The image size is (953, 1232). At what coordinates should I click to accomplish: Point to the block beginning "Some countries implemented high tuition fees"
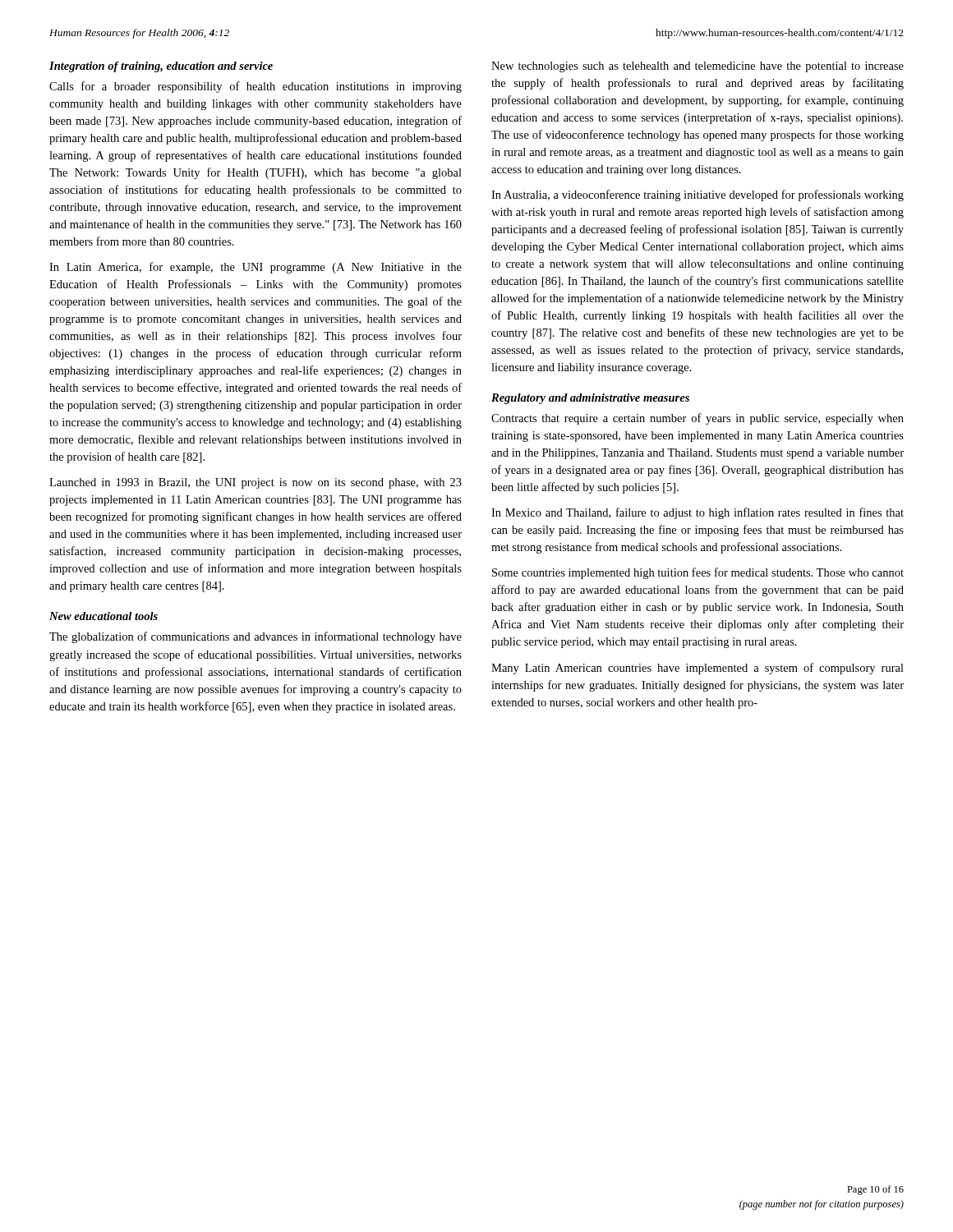[698, 608]
